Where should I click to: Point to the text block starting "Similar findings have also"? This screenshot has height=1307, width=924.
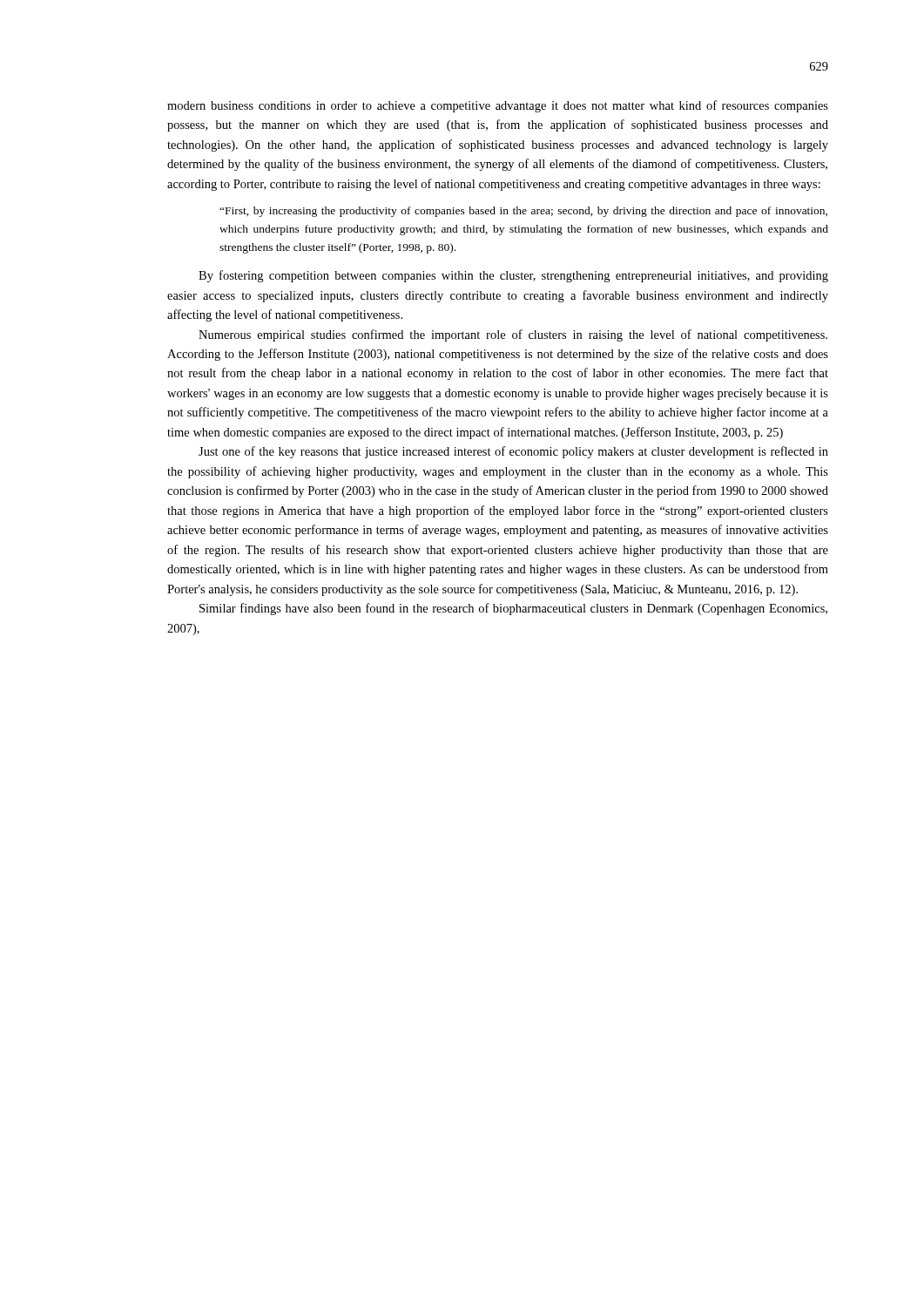pos(498,618)
